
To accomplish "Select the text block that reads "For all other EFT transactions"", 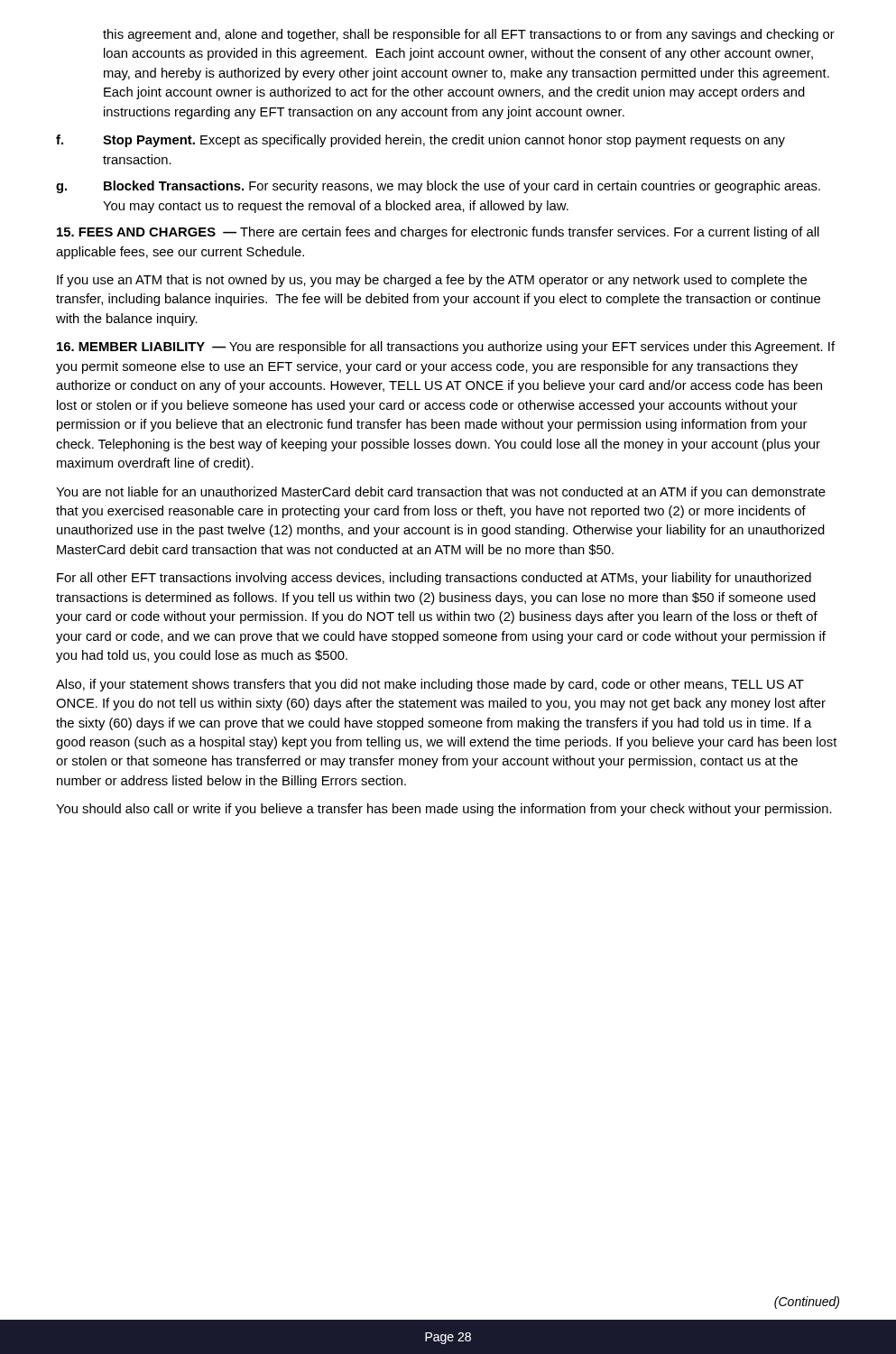I will (x=441, y=617).
